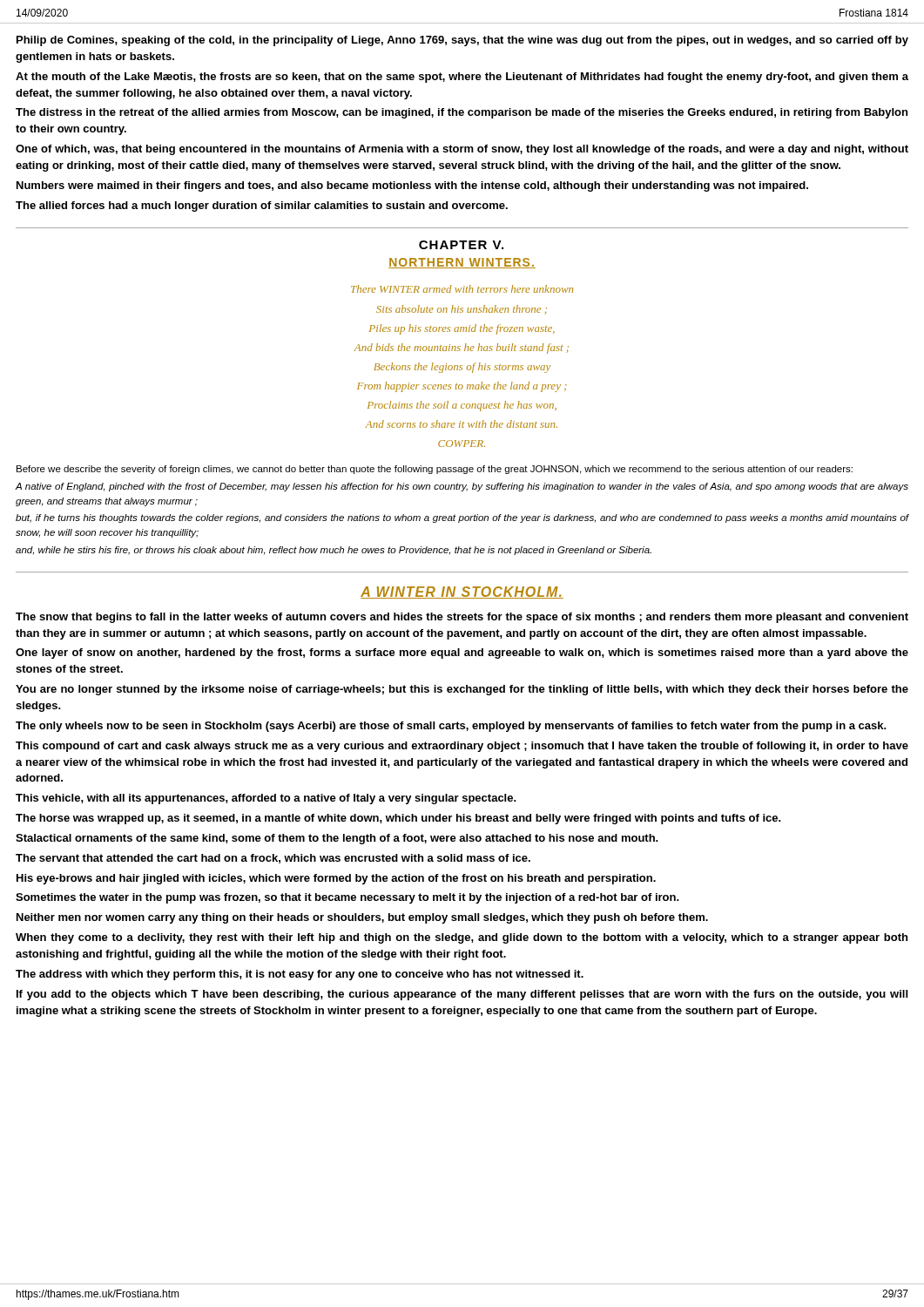Locate the block of text that opens with "Numbers were maimed in"
924x1307 pixels.
(x=412, y=185)
